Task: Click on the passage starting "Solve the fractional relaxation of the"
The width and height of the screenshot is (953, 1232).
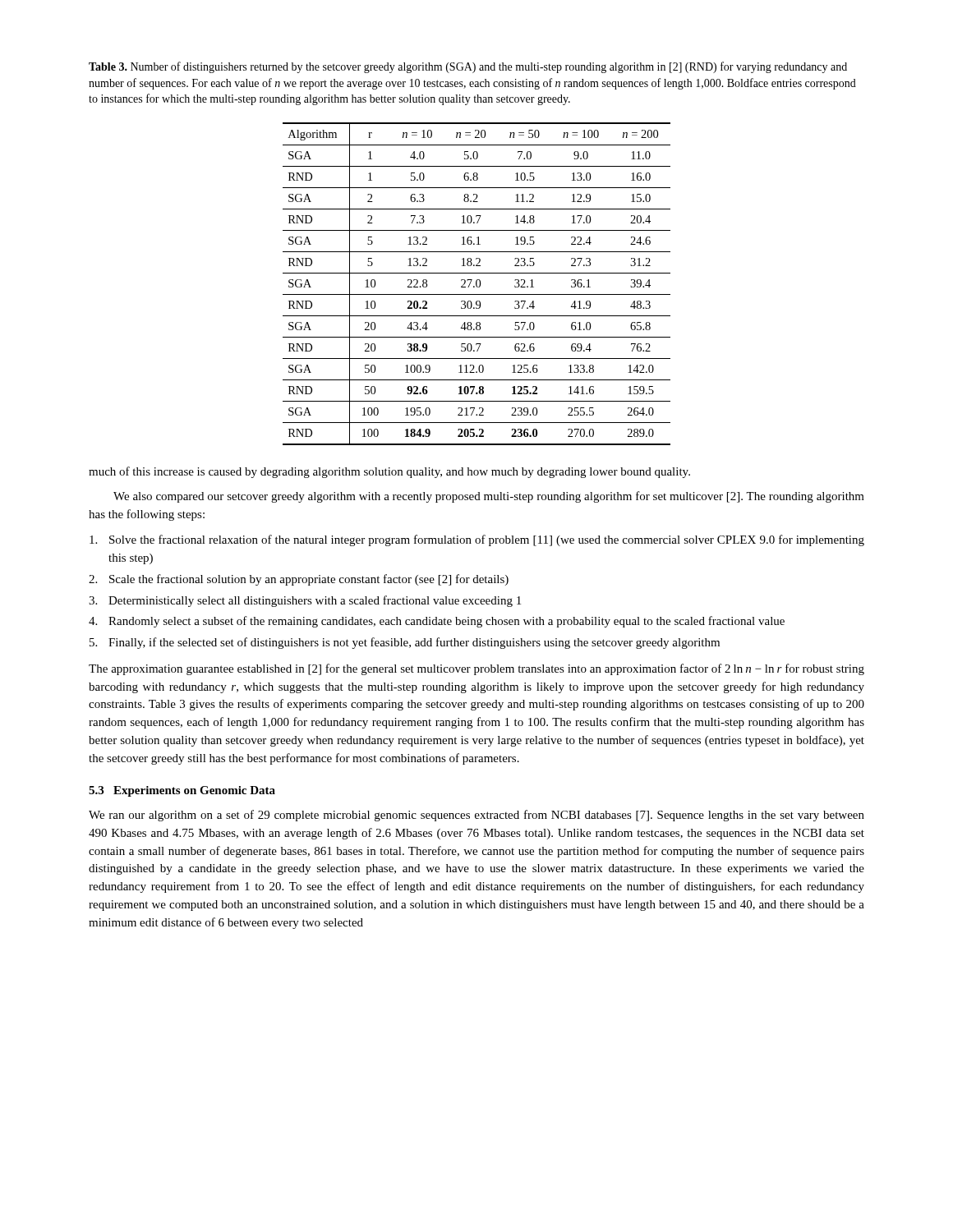Action: pyautogui.click(x=476, y=549)
